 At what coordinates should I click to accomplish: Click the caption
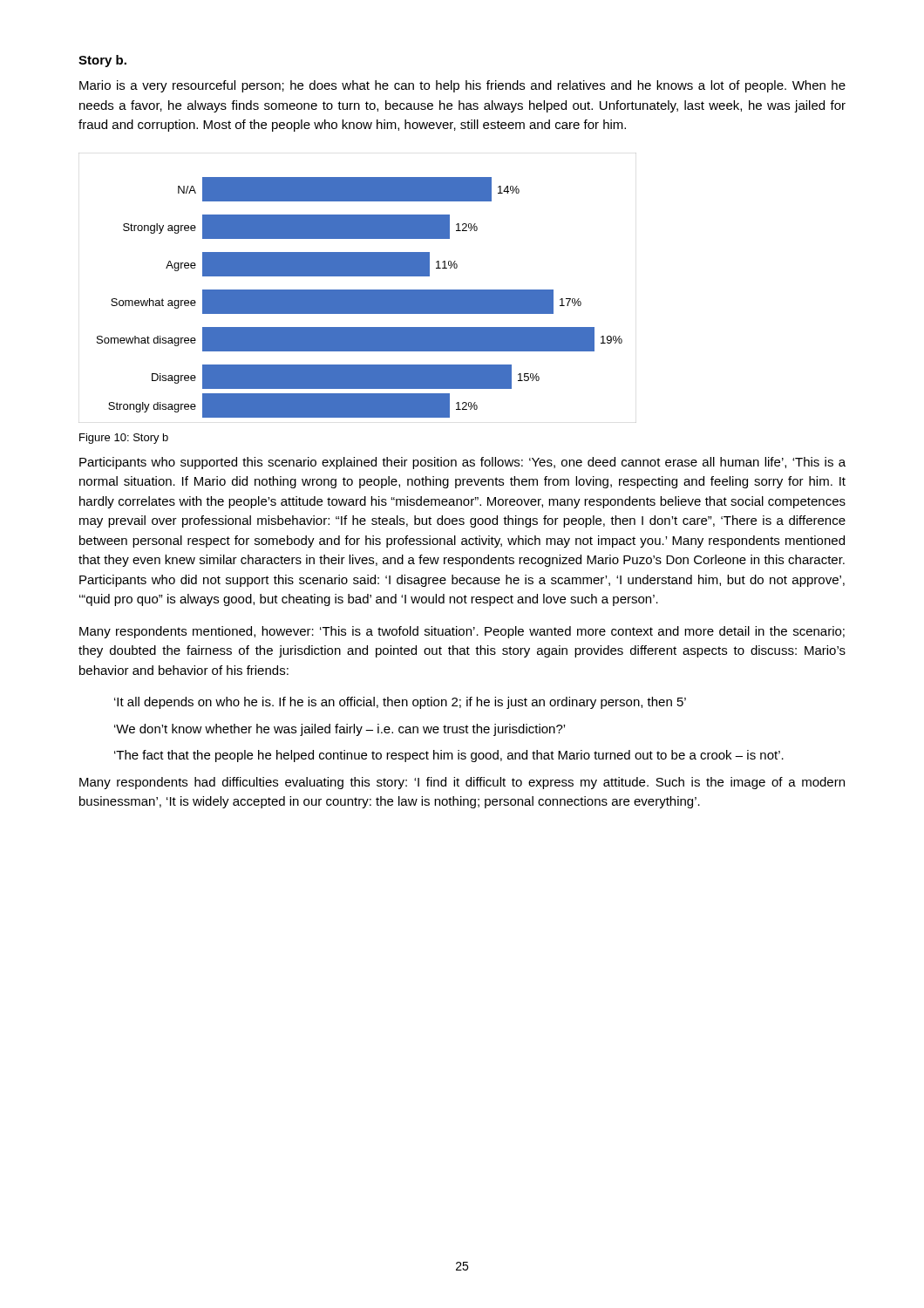click(x=123, y=437)
